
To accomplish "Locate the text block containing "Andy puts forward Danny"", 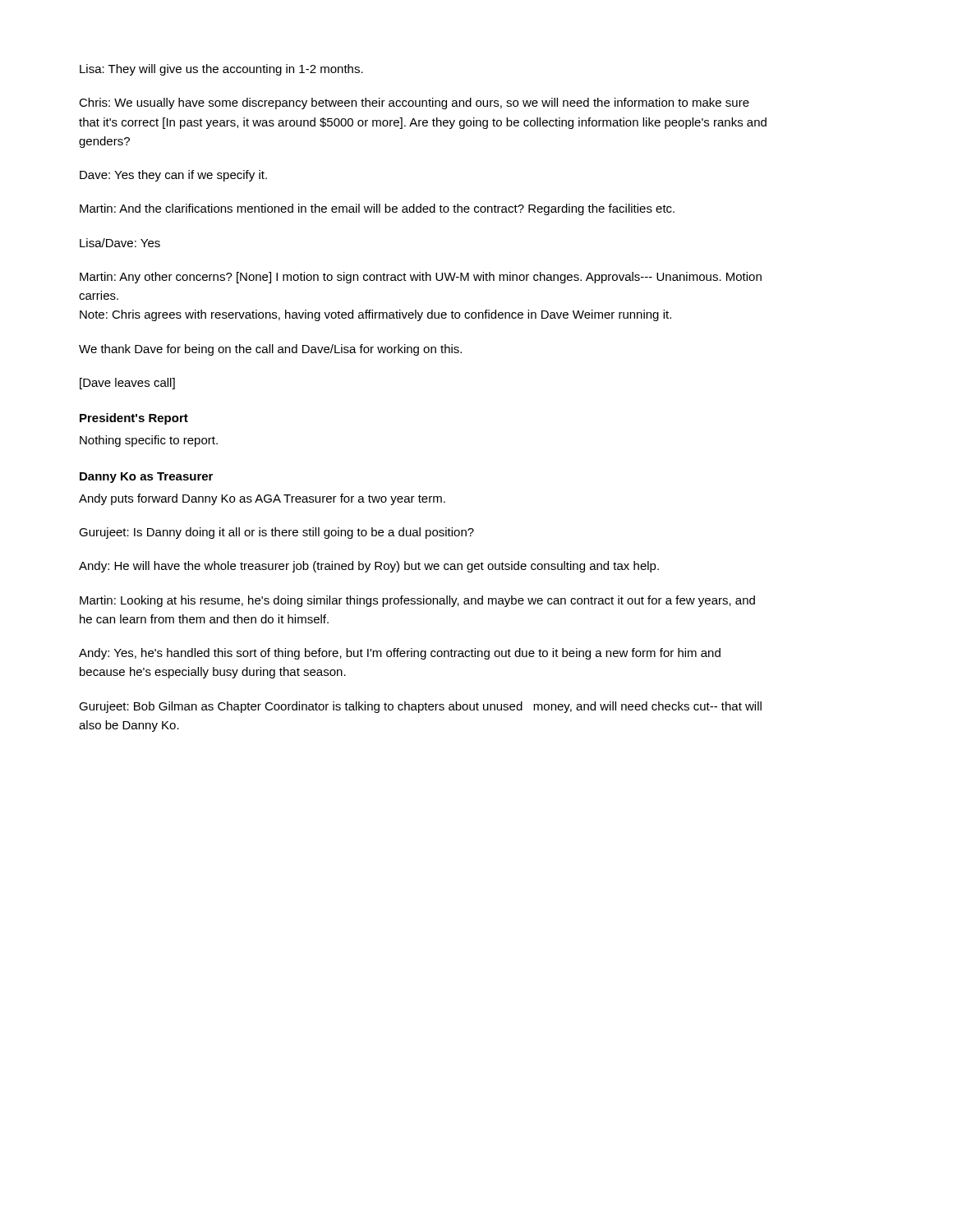I will coord(262,498).
